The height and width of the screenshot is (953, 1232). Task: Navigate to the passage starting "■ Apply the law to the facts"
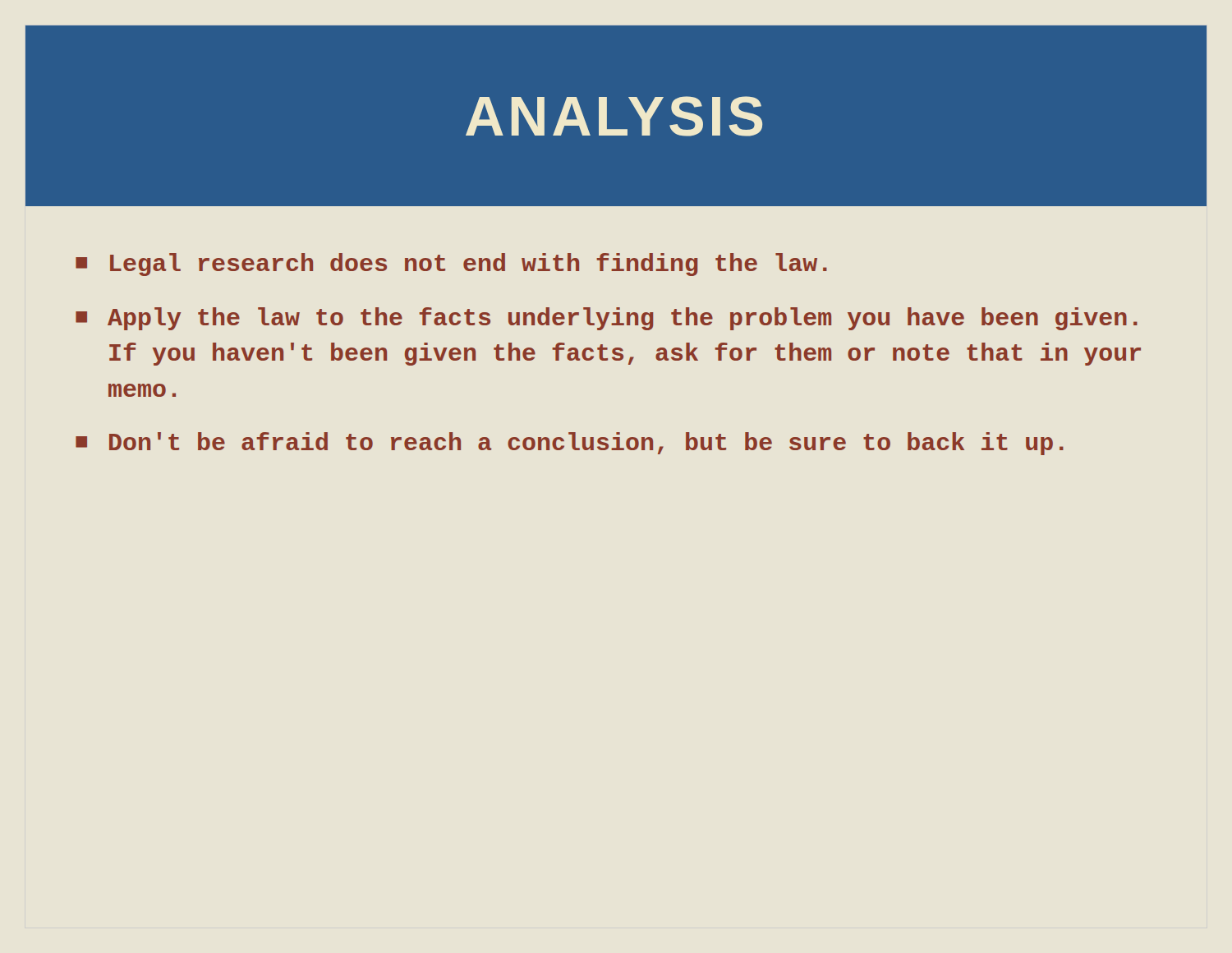pyautogui.click(x=616, y=355)
